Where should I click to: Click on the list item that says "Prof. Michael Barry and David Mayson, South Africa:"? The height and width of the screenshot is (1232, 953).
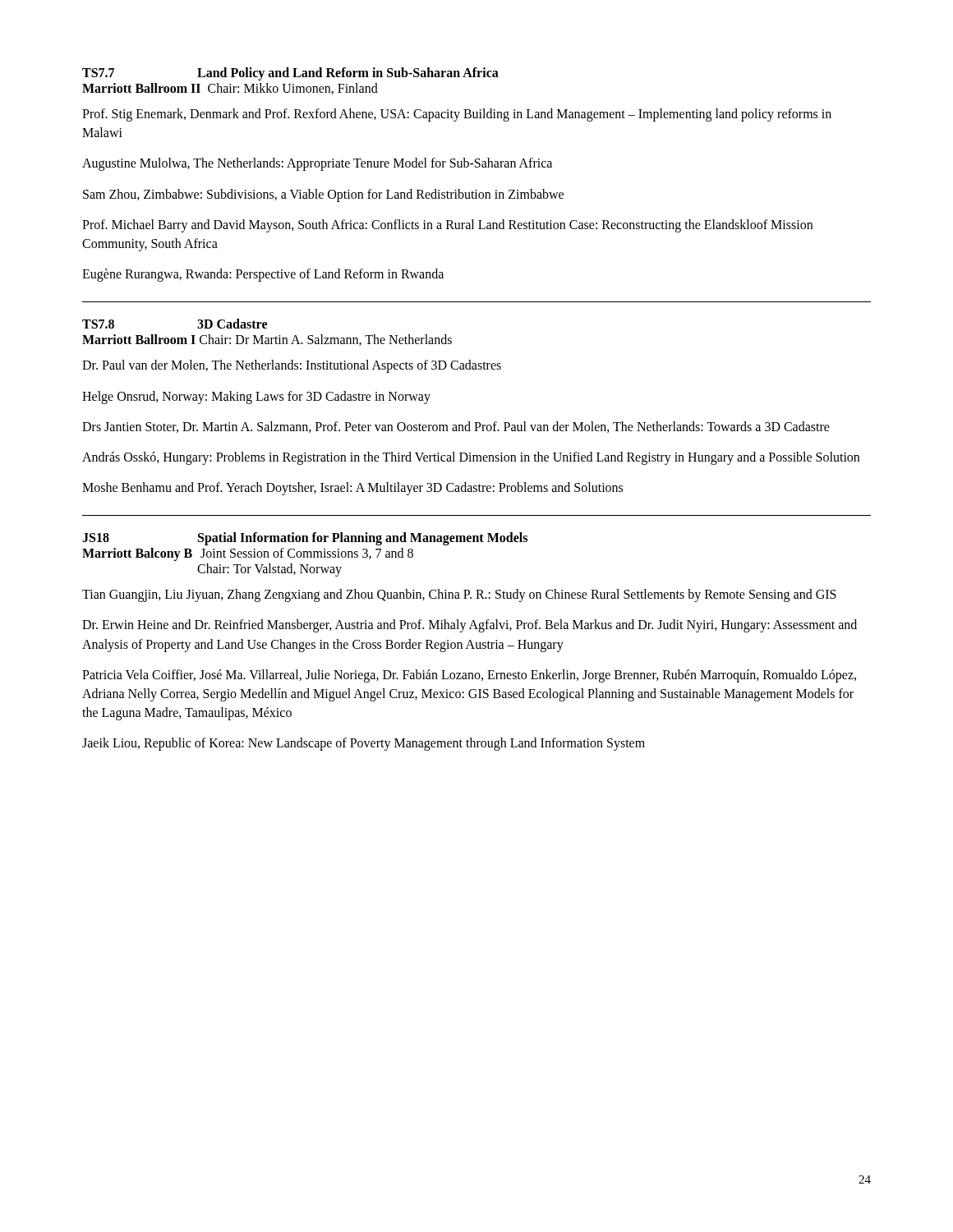(x=448, y=234)
